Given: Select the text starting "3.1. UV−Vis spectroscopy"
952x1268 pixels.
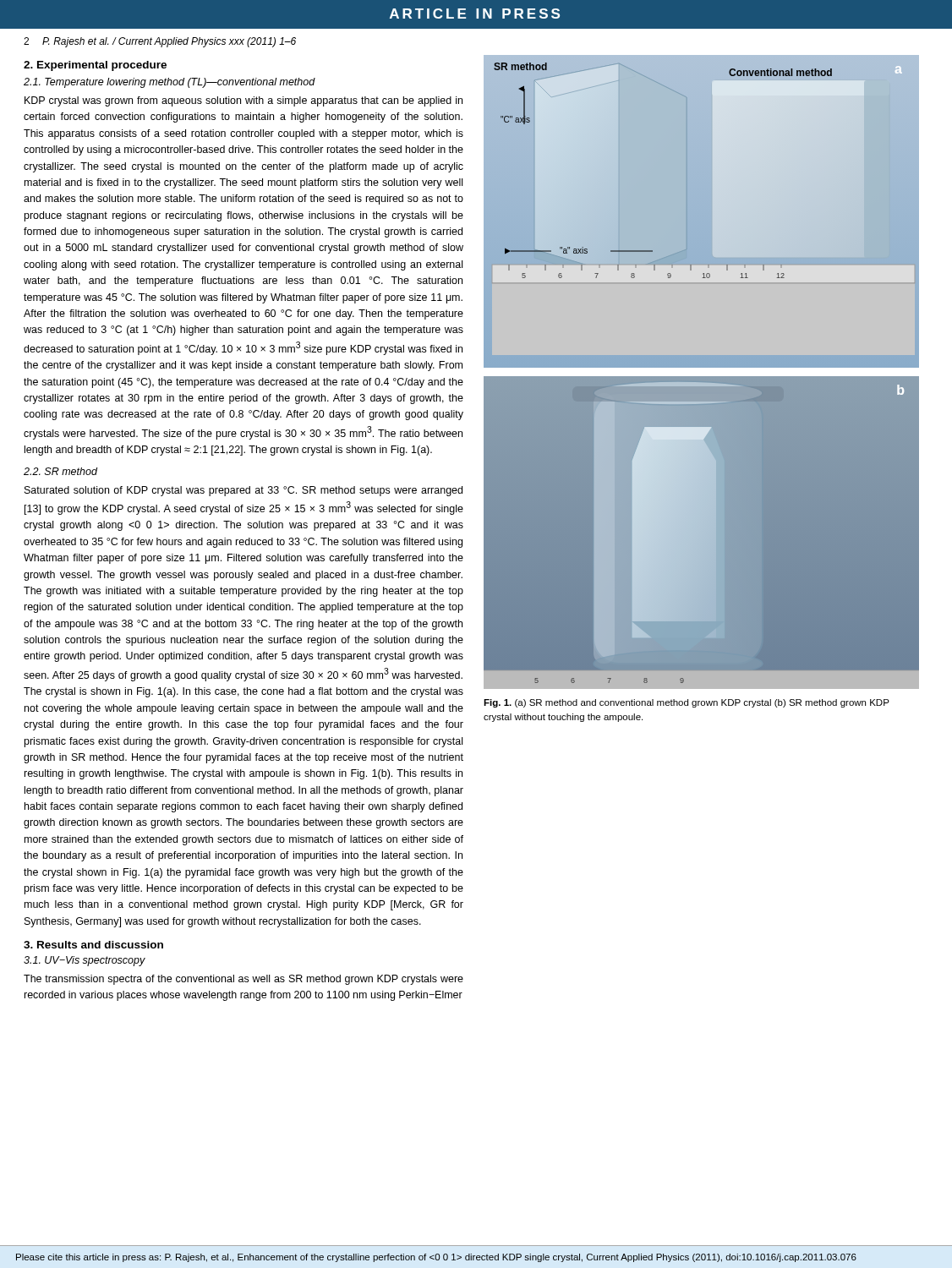Looking at the screenshot, I should (84, 960).
